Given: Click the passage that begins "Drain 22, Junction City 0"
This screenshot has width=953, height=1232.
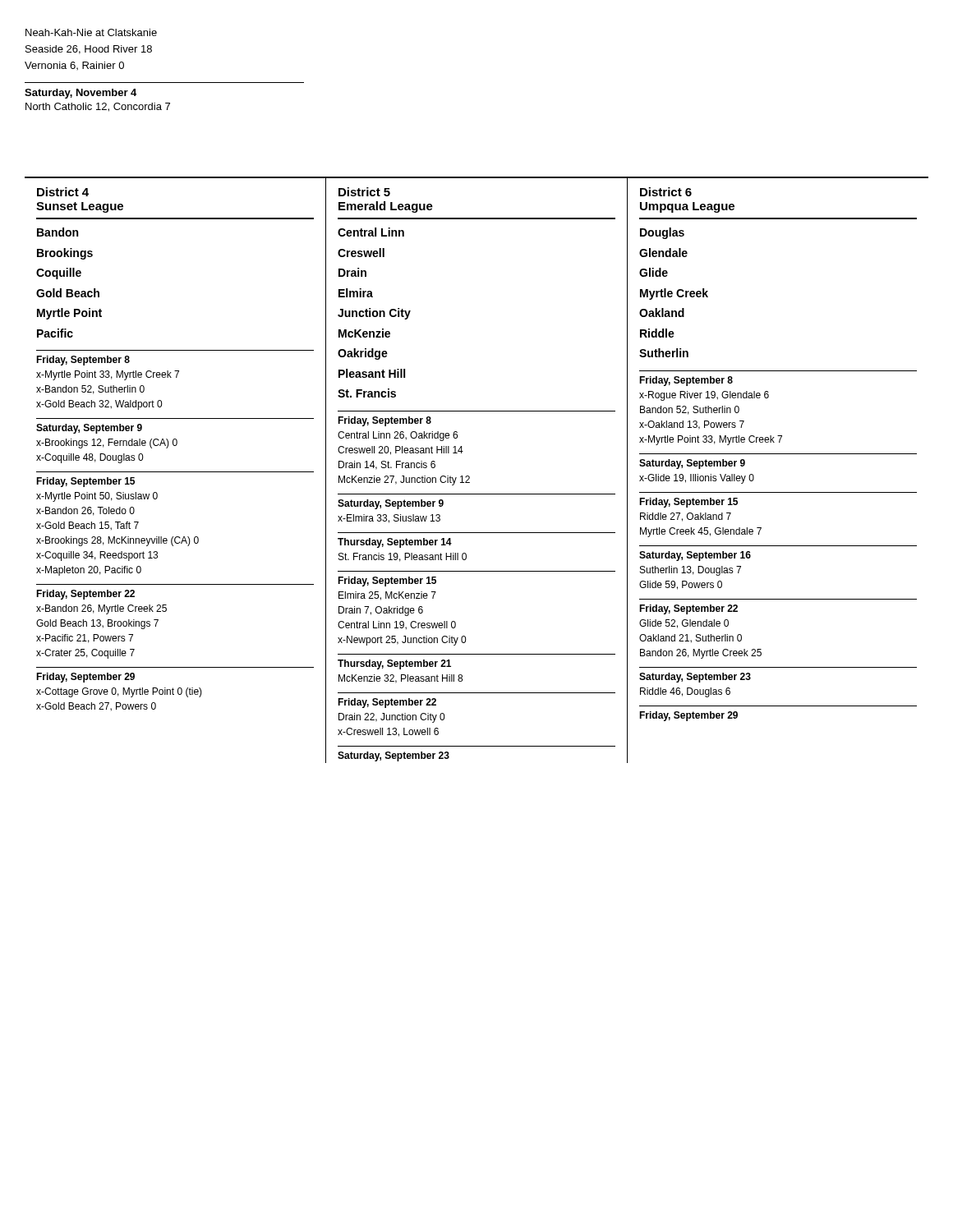Looking at the screenshot, I should [391, 724].
